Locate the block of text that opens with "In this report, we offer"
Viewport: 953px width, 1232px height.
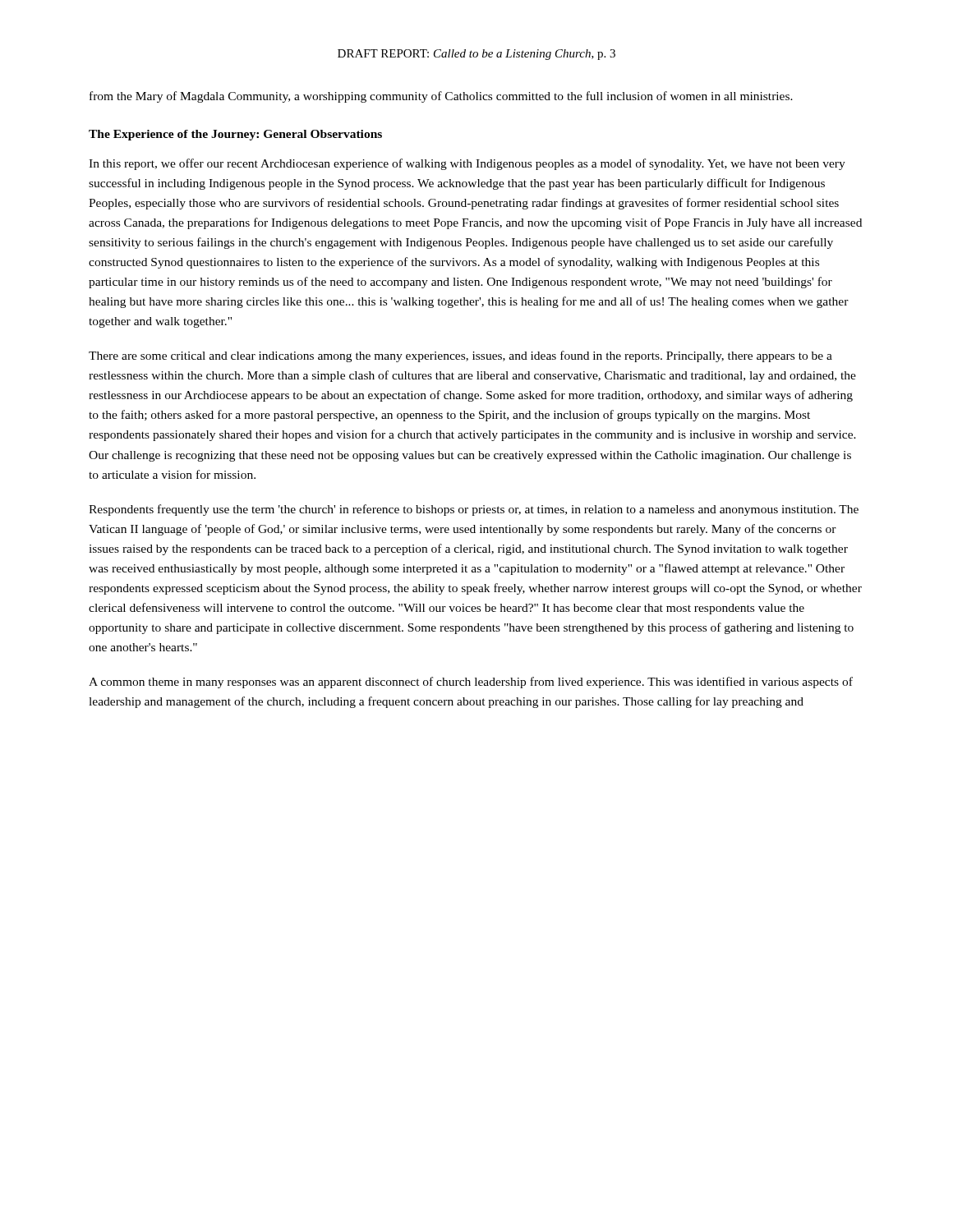[475, 242]
